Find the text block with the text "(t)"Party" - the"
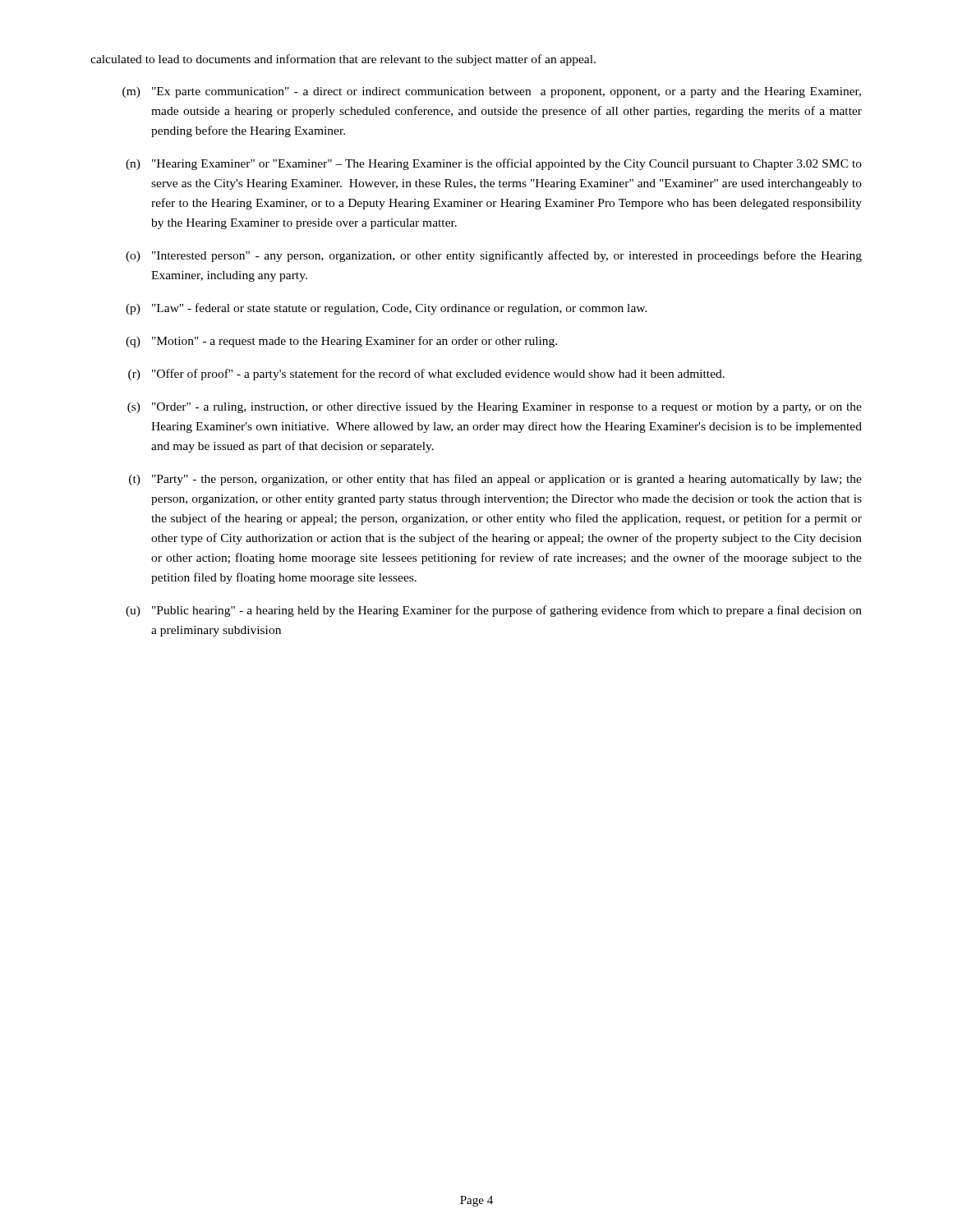953x1232 pixels. pyautogui.click(x=476, y=528)
